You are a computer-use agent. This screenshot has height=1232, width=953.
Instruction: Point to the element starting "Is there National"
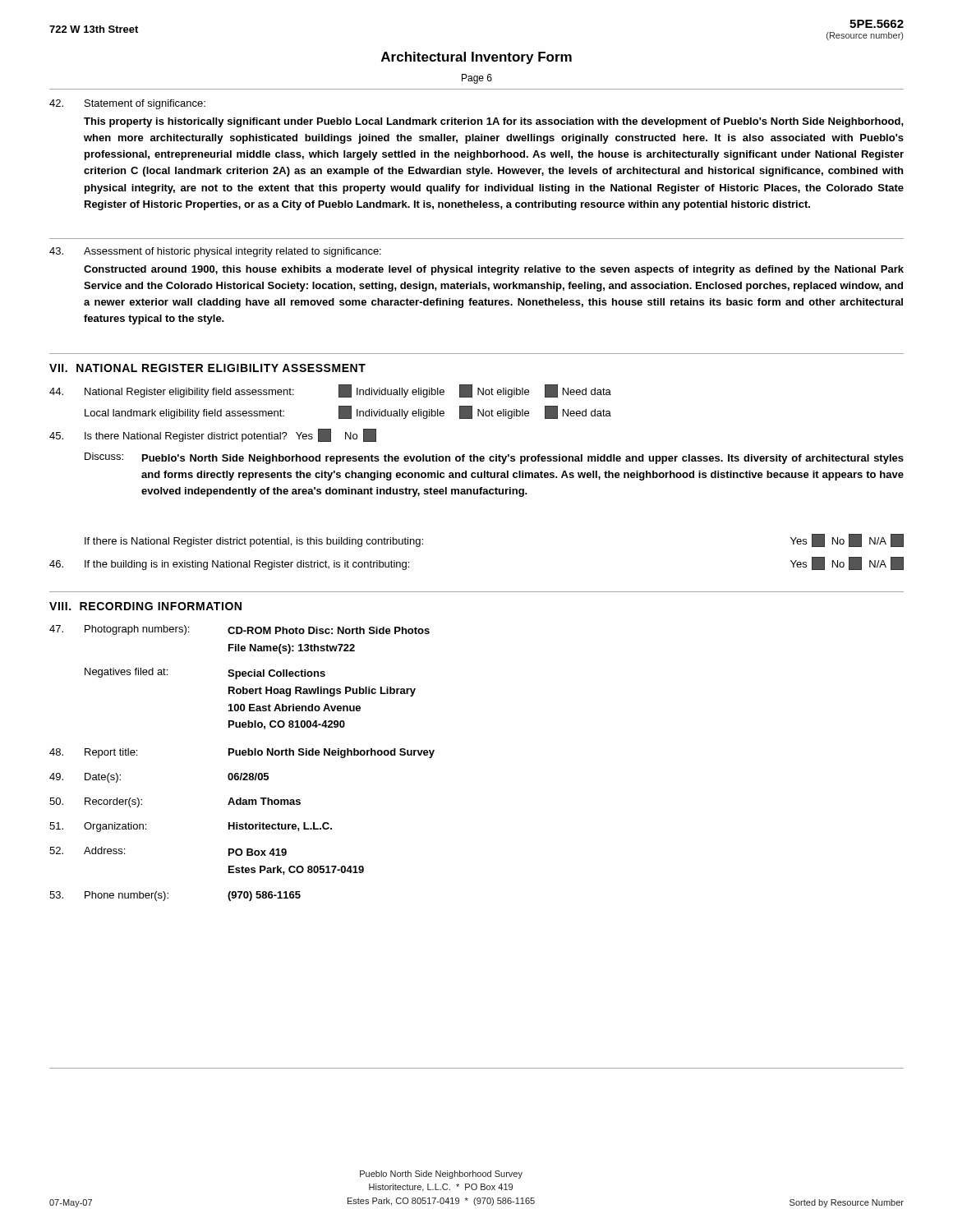click(x=213, y=435)
